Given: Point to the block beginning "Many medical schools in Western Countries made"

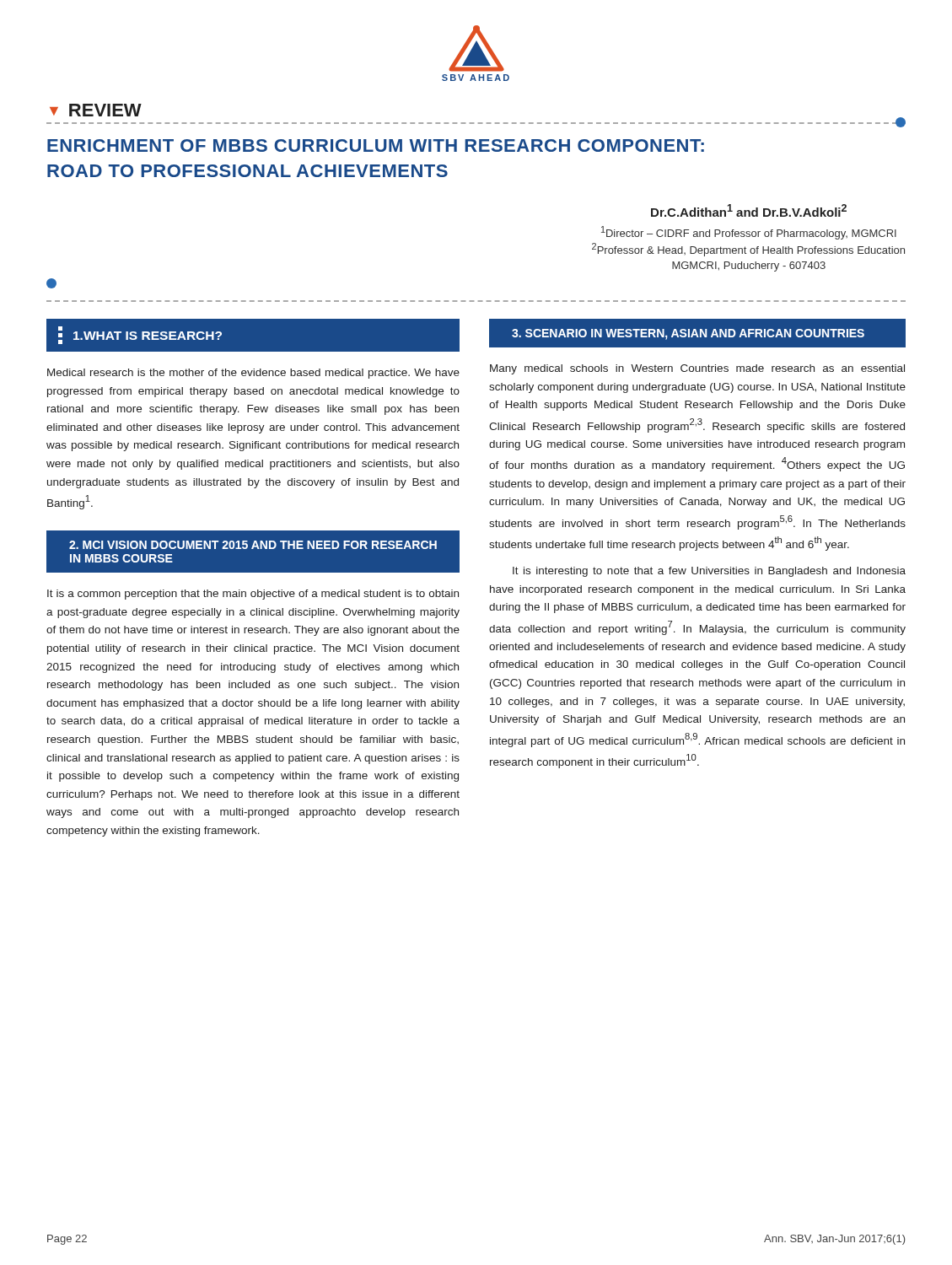Looking at the screenshot, I should click(x=697, y=565).
